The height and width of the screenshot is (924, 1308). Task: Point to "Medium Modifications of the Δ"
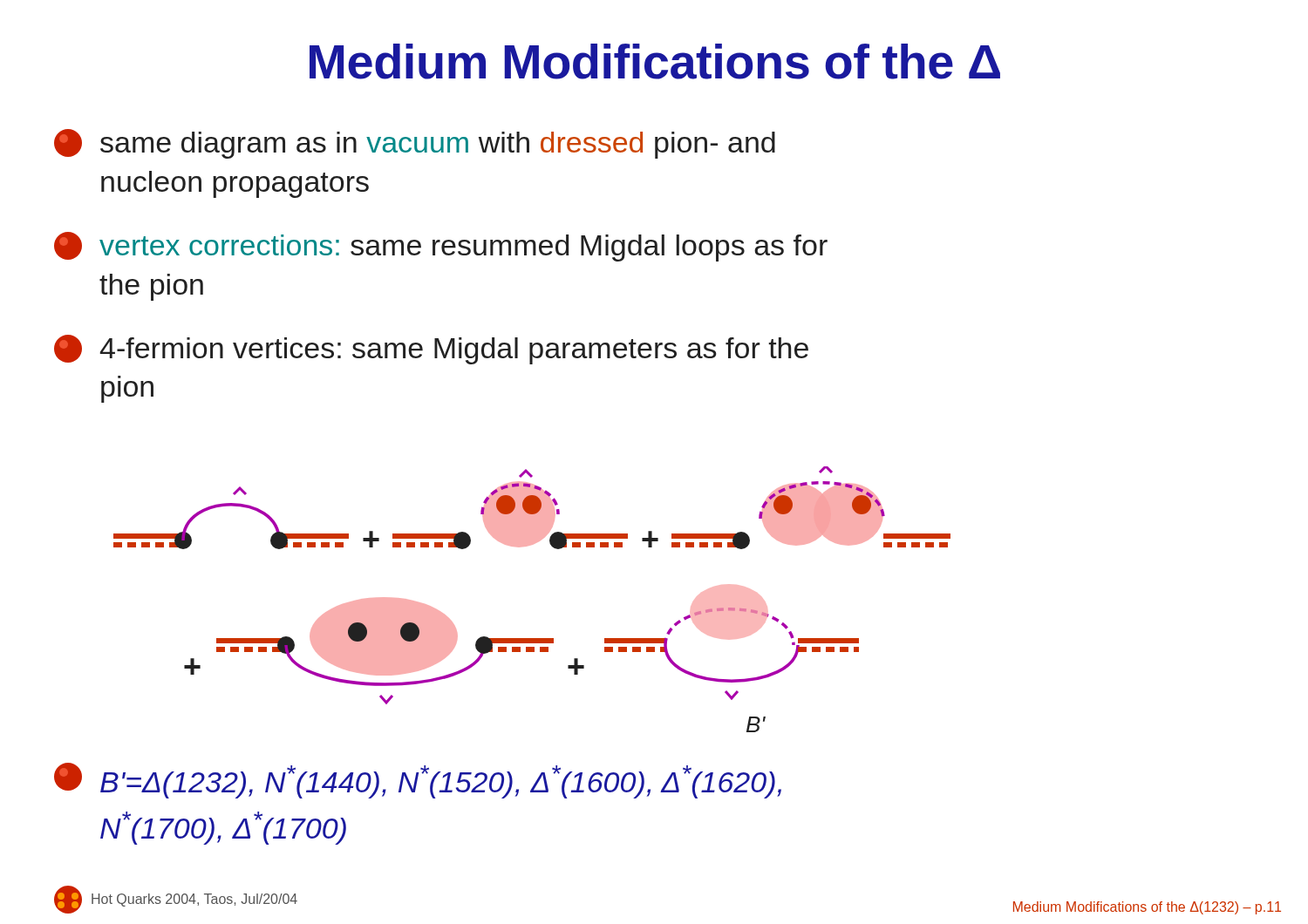[654, 61]
